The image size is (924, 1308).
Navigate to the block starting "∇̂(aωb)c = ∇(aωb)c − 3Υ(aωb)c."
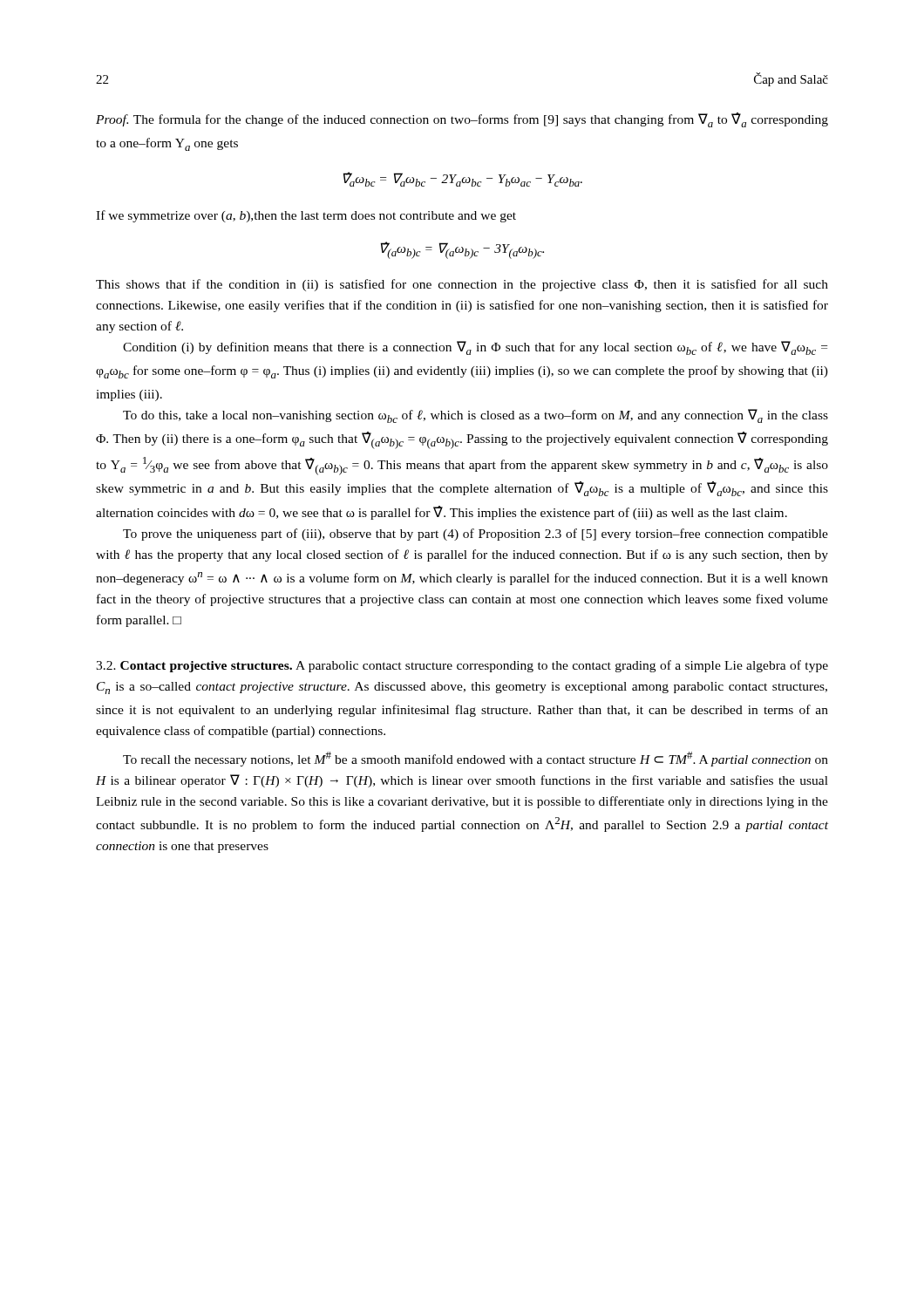click(x=462, y=250)
